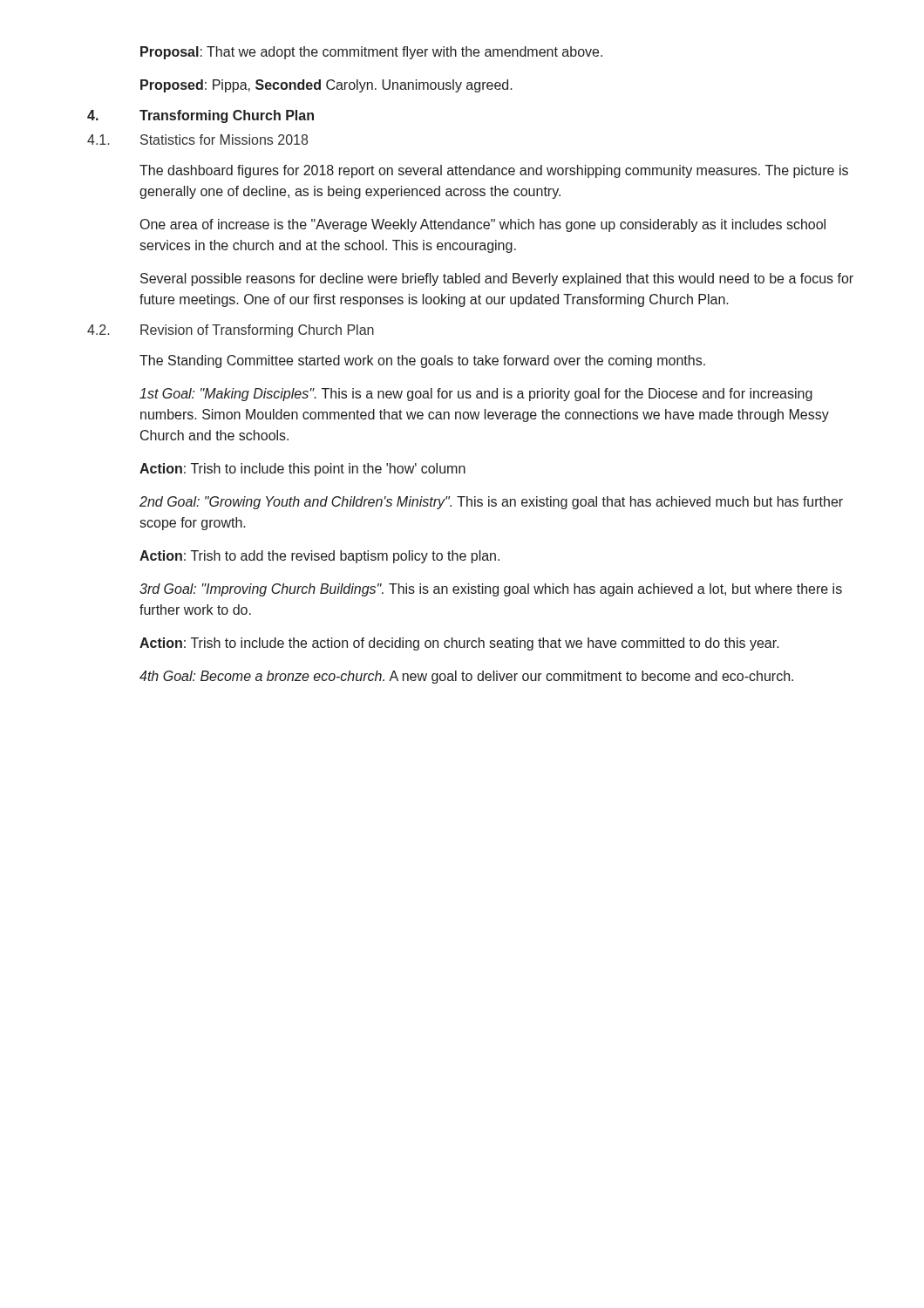Locate the list item with the text "4.2. Revision of Transforming Church Plan"
Viewport: 924px width, 1308px height.
[231, 331]
